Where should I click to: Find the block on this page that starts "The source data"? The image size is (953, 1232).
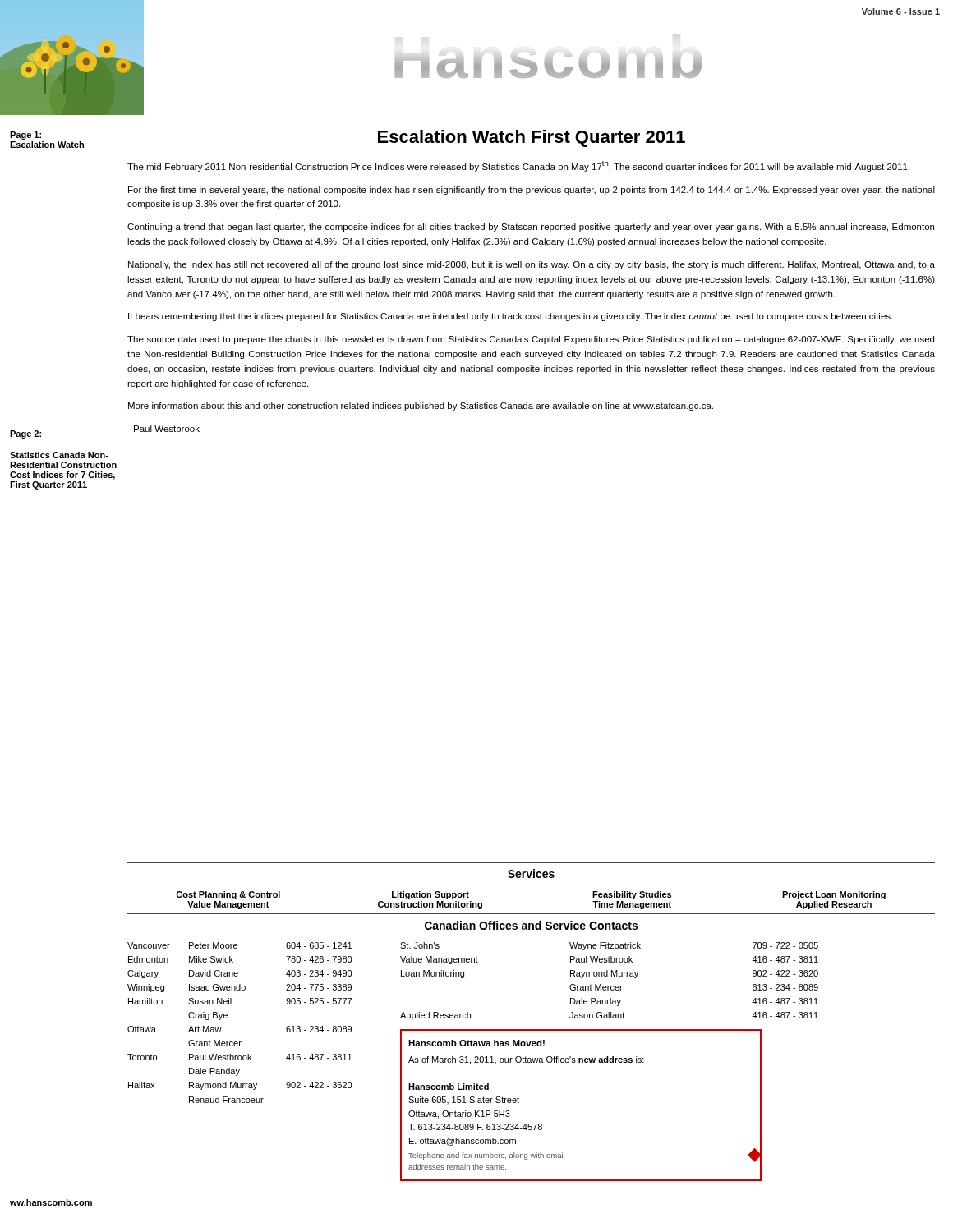click(531, 361)
